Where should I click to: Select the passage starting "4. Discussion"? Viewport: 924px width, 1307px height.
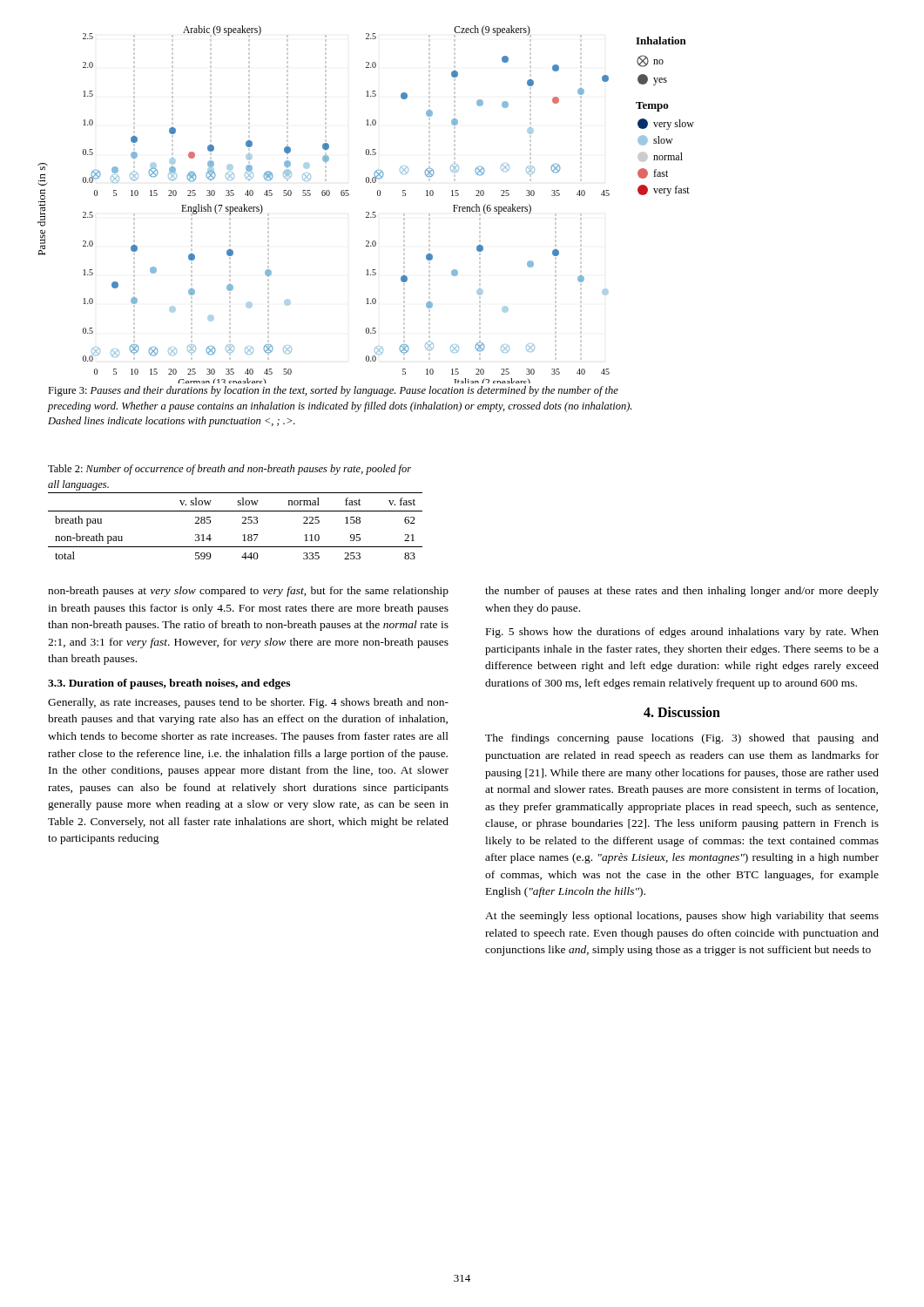[682, 713]
